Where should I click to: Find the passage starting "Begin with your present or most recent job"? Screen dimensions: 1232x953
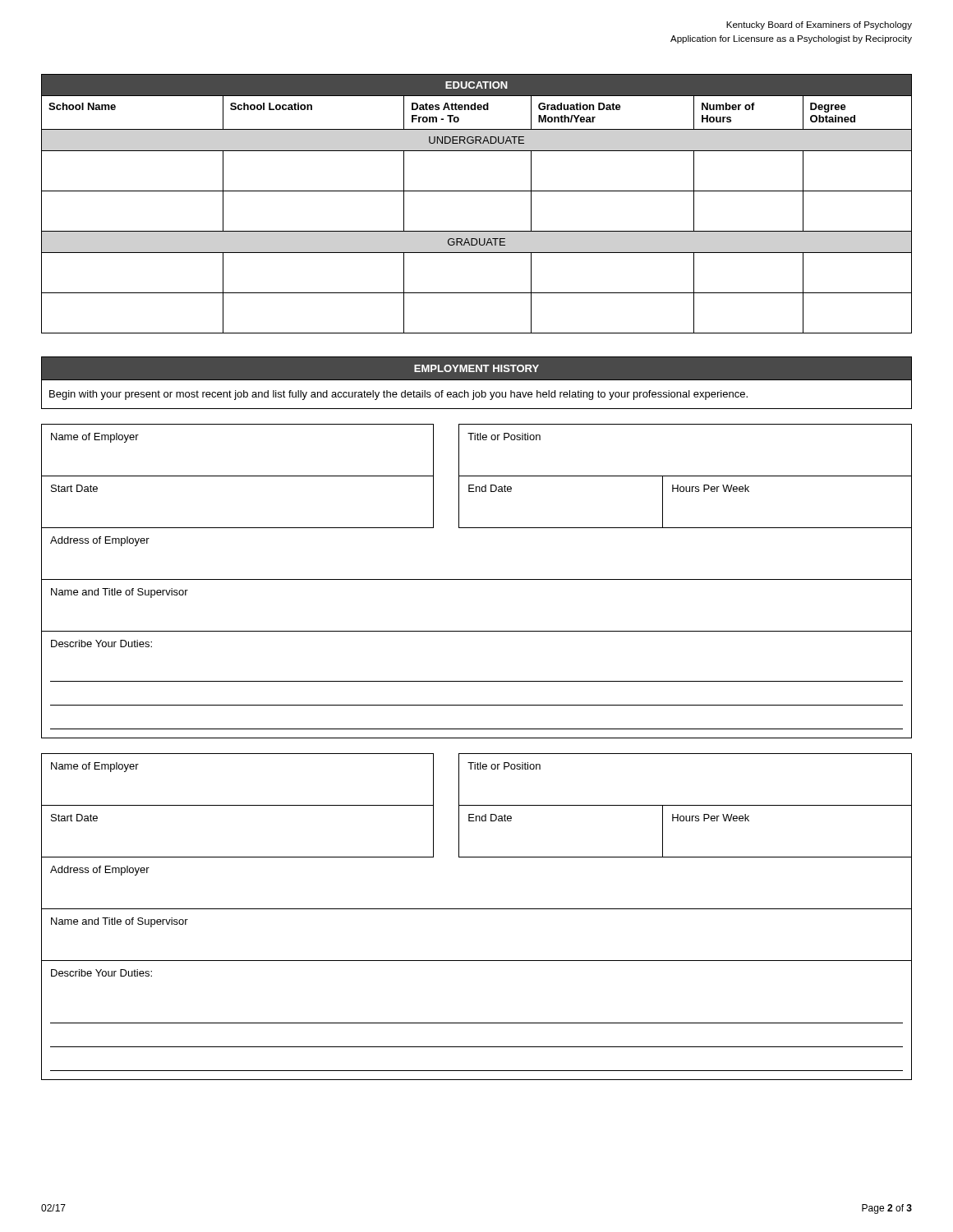398,394
